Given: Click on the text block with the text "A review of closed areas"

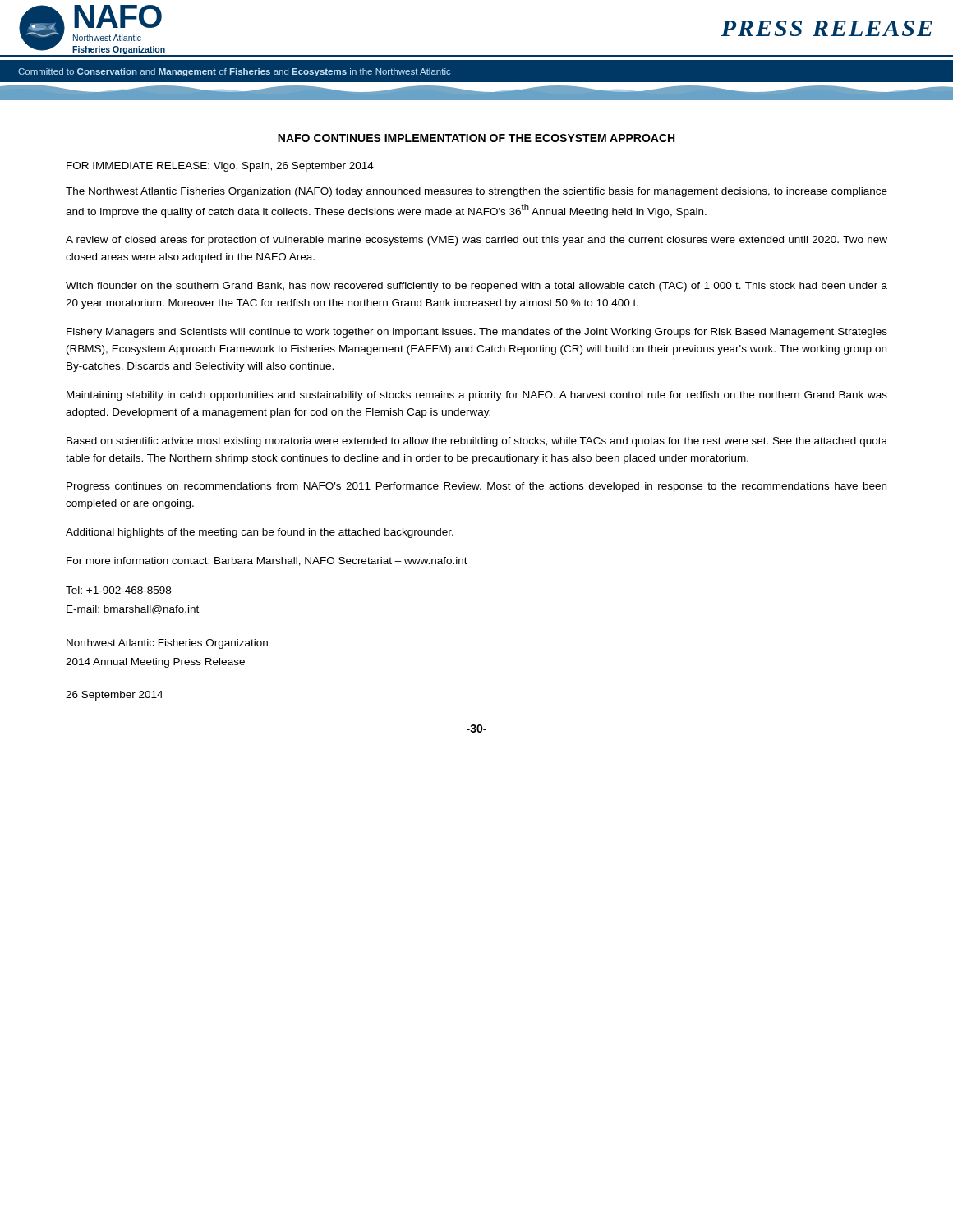Looking at the screenshot, I should (x=476, y=248).
